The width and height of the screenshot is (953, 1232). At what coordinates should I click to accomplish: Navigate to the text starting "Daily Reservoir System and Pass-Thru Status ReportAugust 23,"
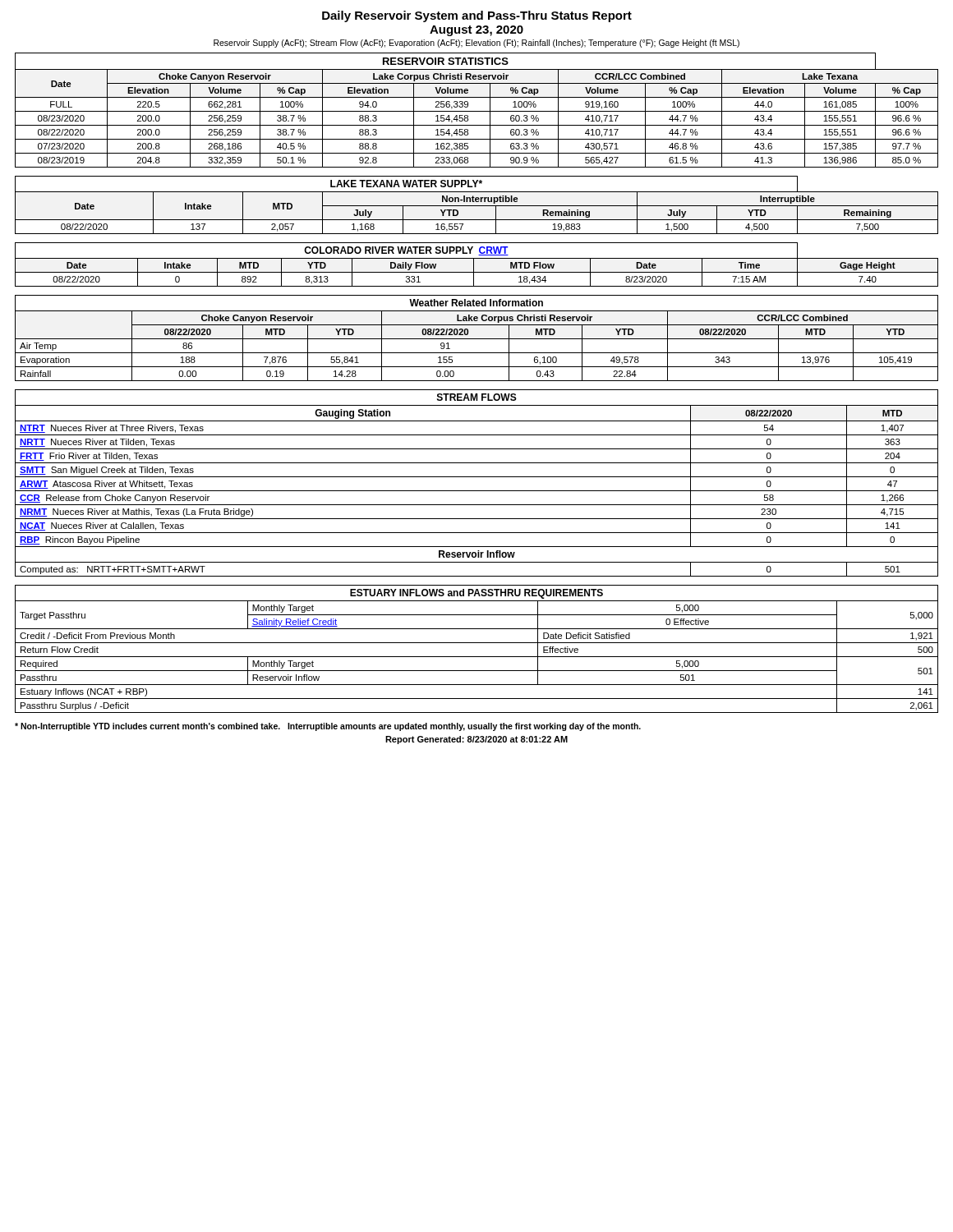[x=476, y=22]
